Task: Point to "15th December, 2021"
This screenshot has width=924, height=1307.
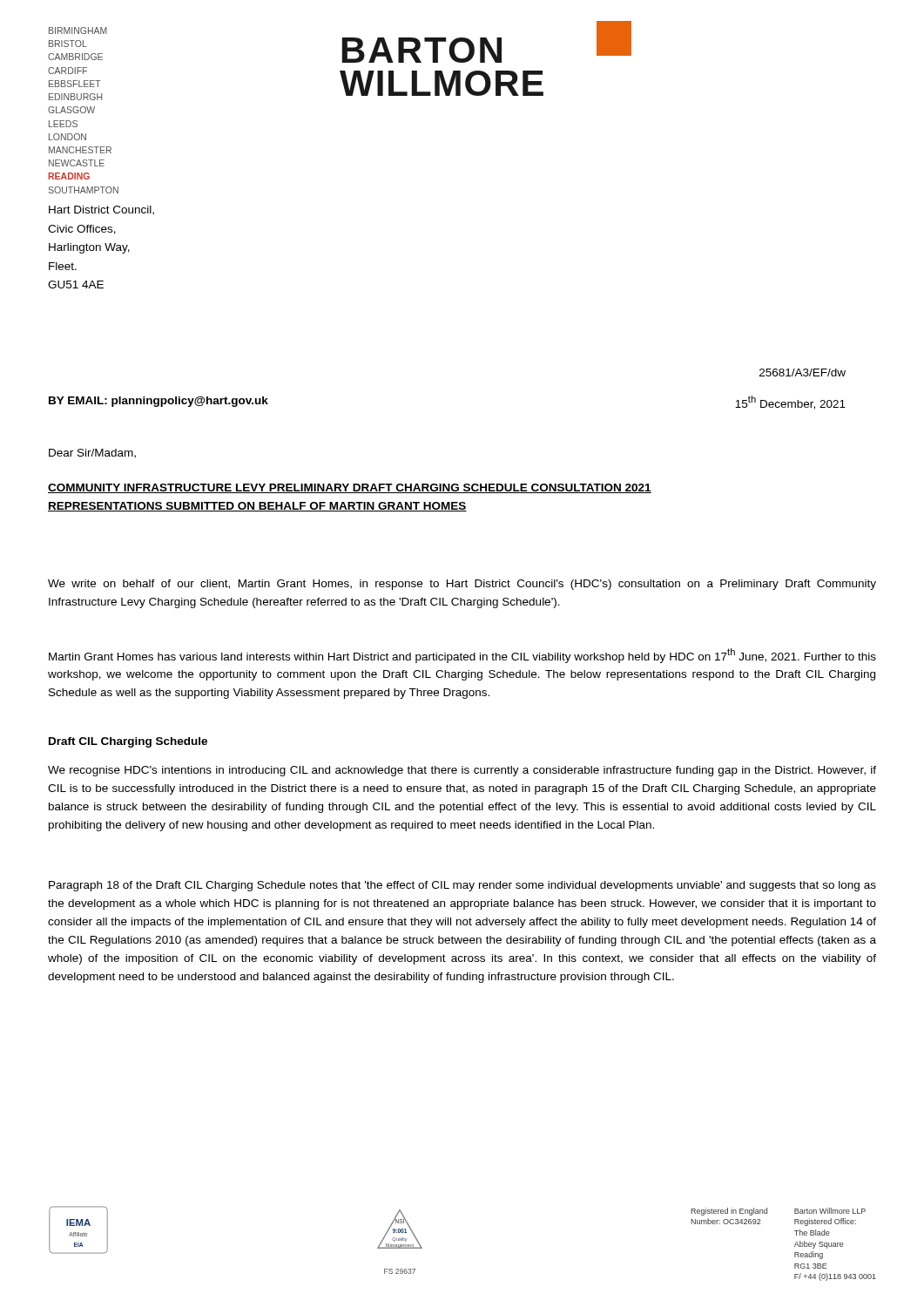Action: point(790,402)
